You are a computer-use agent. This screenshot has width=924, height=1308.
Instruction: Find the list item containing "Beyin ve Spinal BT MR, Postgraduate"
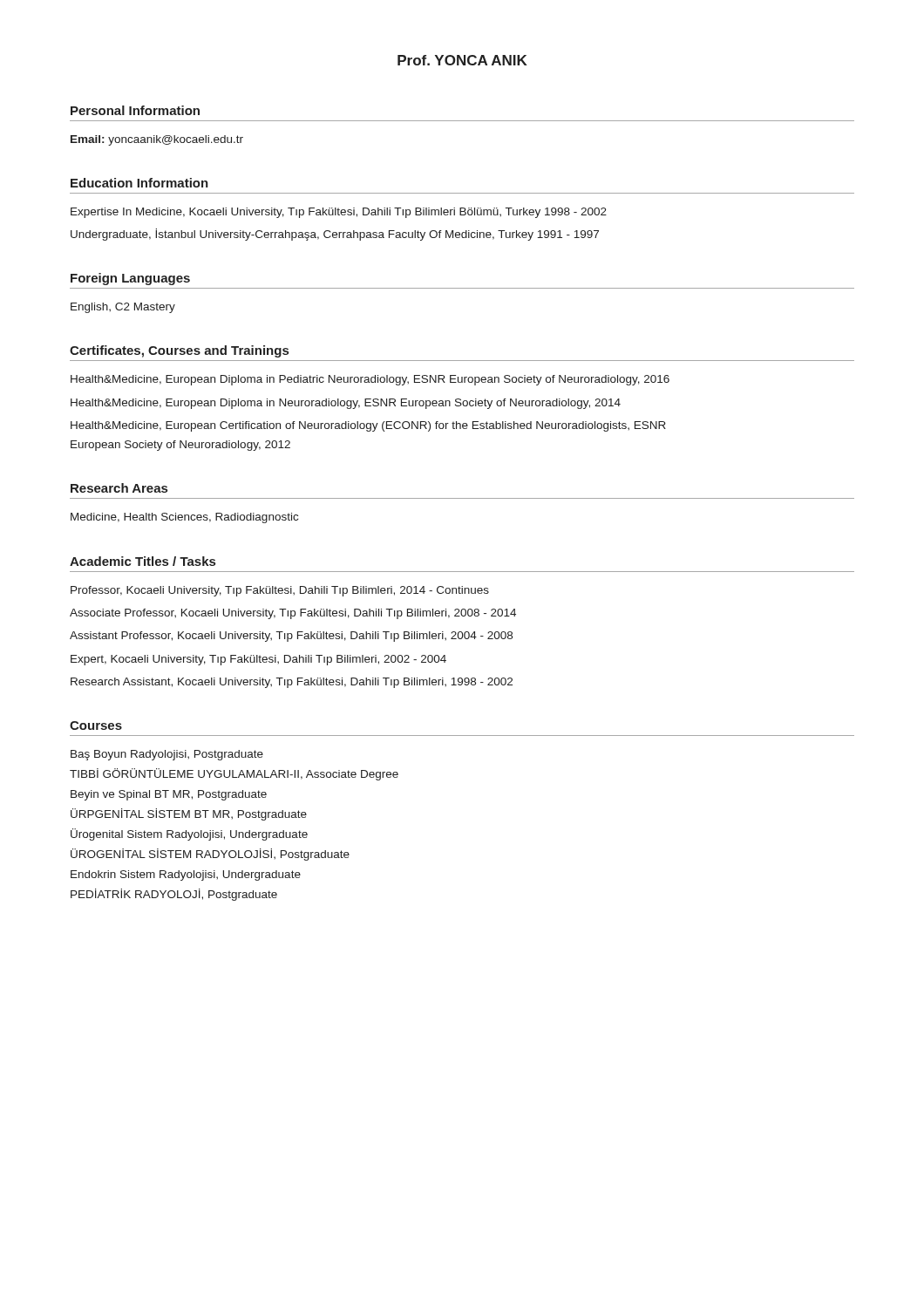click(x=168, y=794)
